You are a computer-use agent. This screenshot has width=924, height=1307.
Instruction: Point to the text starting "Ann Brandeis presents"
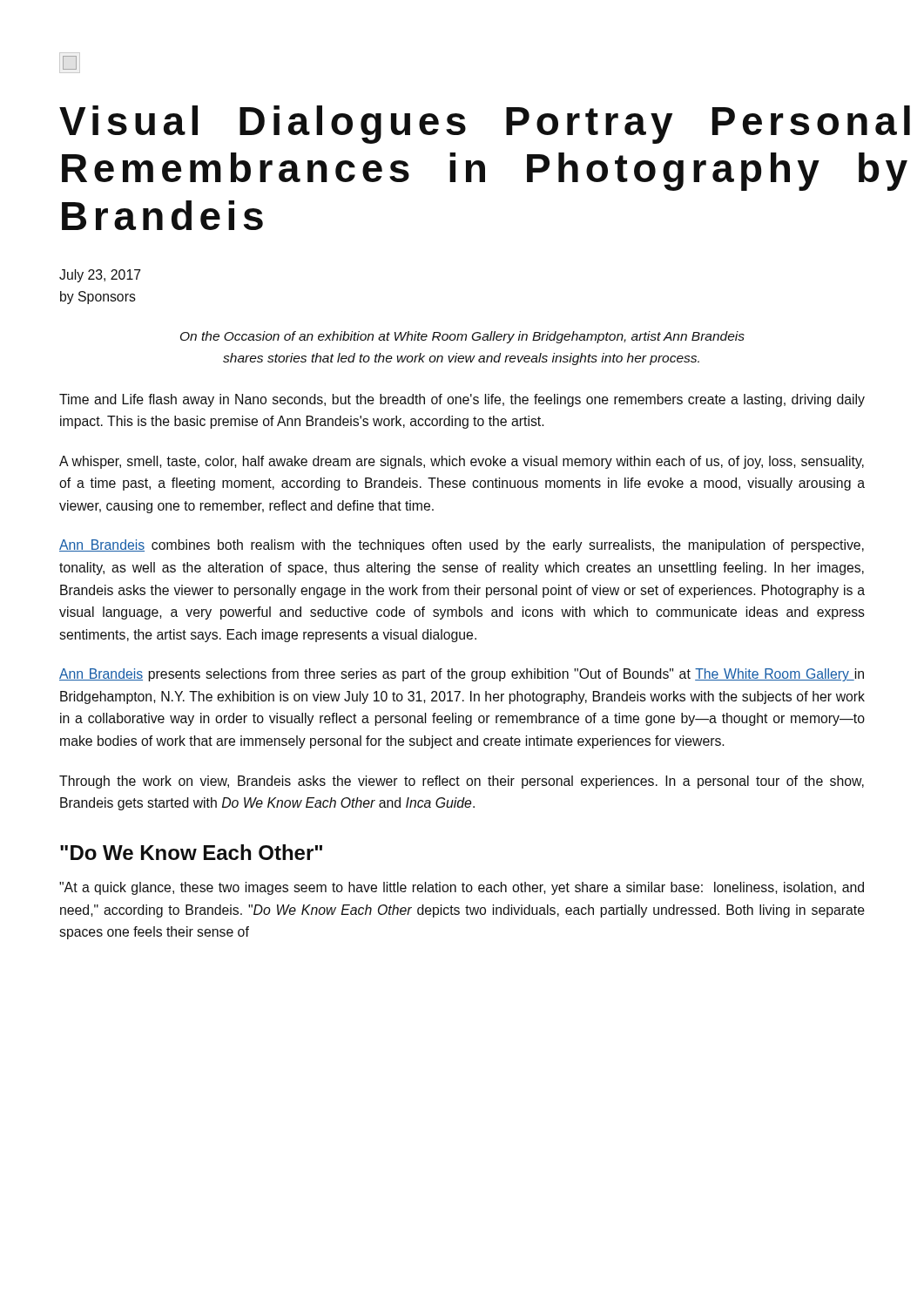click(x=462, y=708)
